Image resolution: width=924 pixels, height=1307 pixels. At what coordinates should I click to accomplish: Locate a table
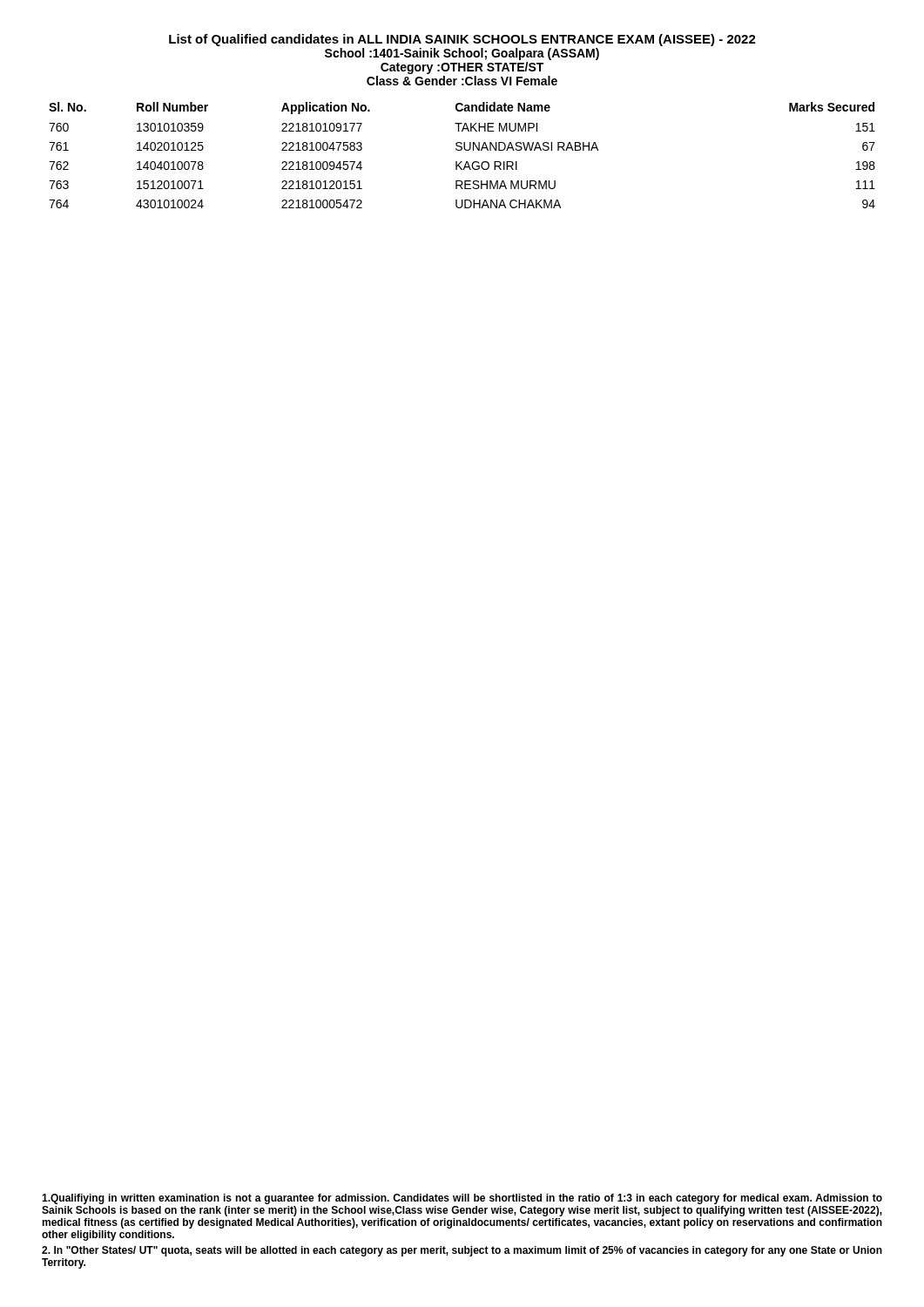(462, 155)
